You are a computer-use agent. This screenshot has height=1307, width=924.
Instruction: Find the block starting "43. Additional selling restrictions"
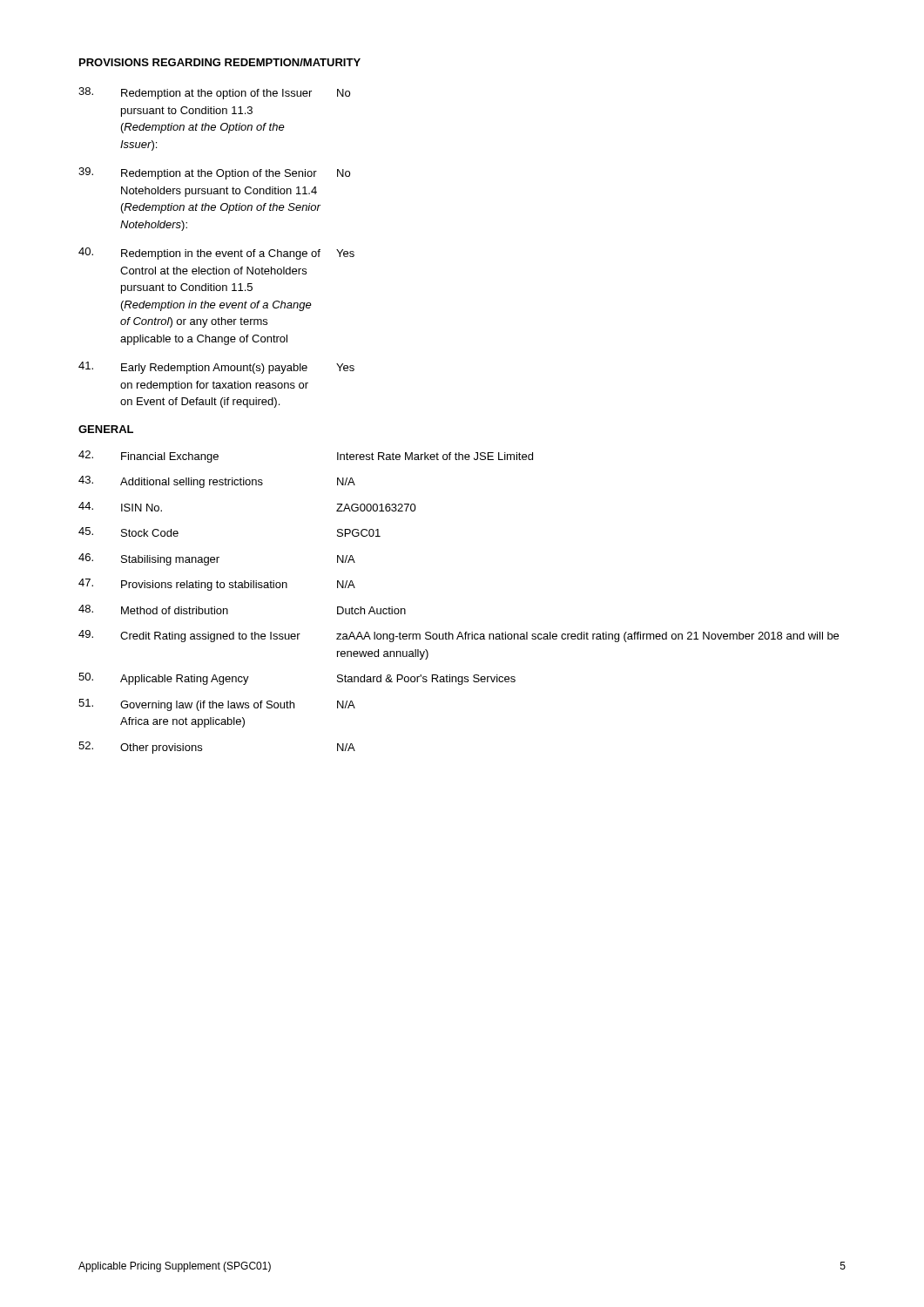217,482
